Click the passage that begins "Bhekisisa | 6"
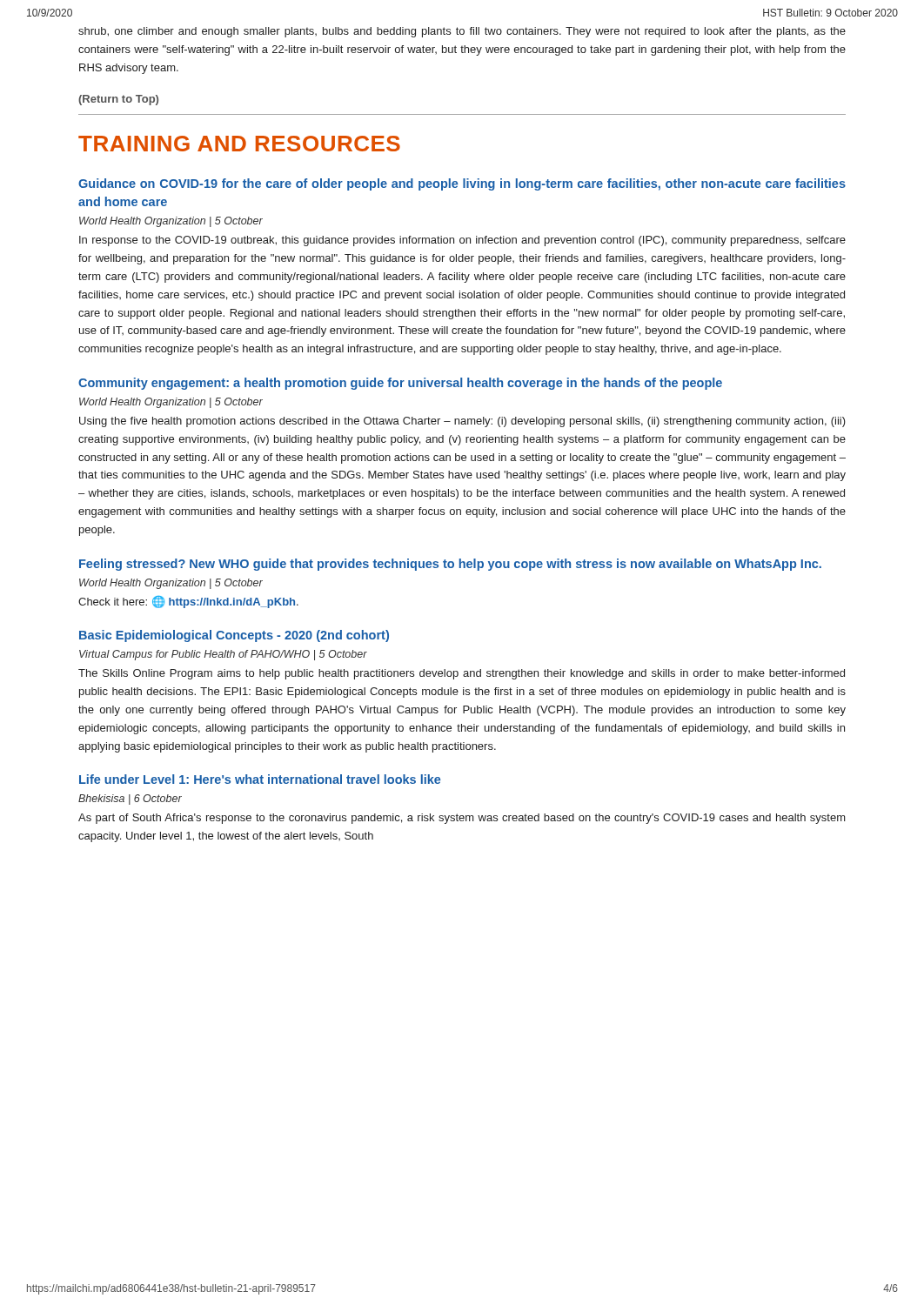This screenshot has height=1305, width=924. 130,799
